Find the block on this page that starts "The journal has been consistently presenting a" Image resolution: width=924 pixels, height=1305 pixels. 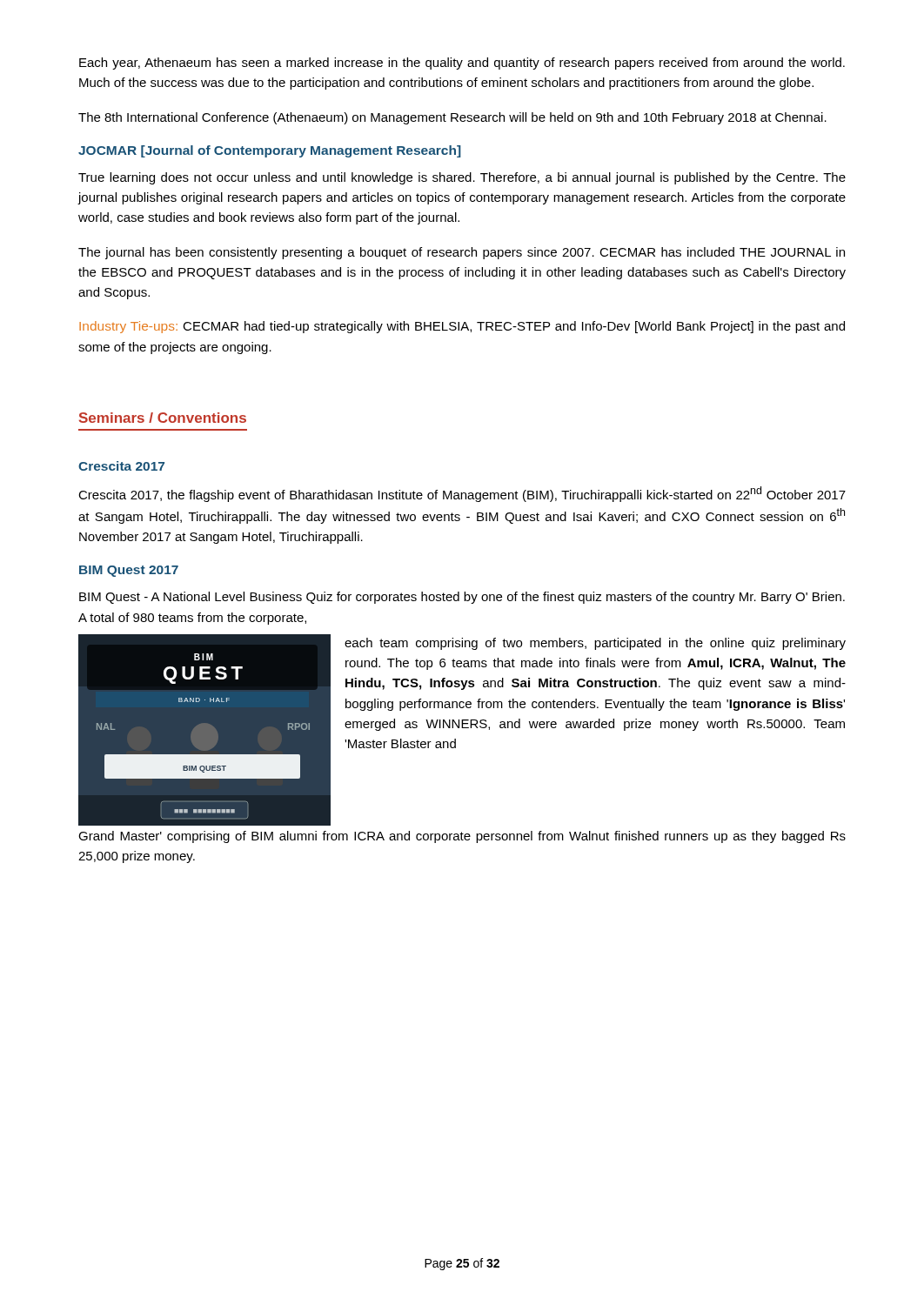[x=462, y=272]
